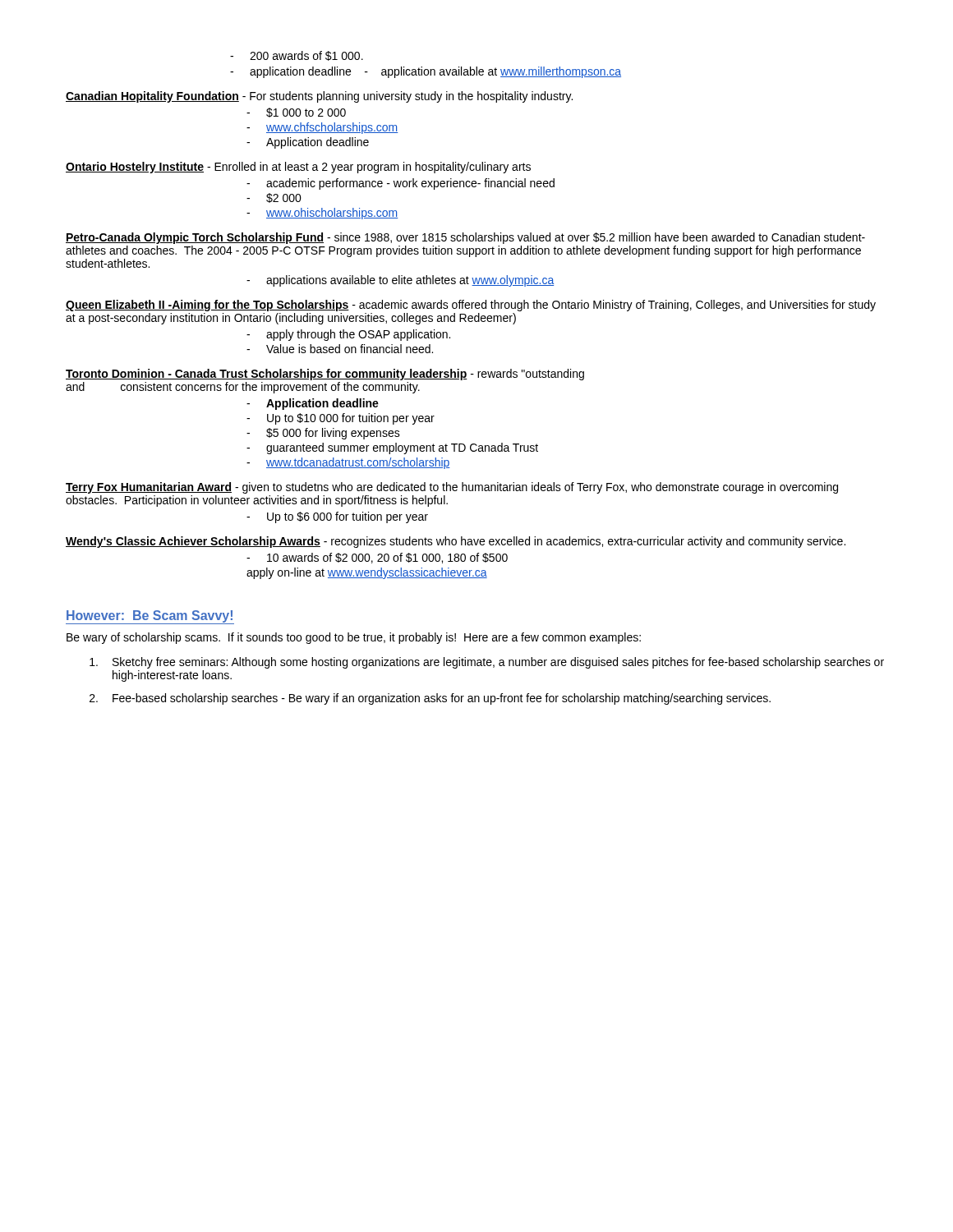Find the text block containing "Terry Fox Humanitarian Award - given"

452,494
